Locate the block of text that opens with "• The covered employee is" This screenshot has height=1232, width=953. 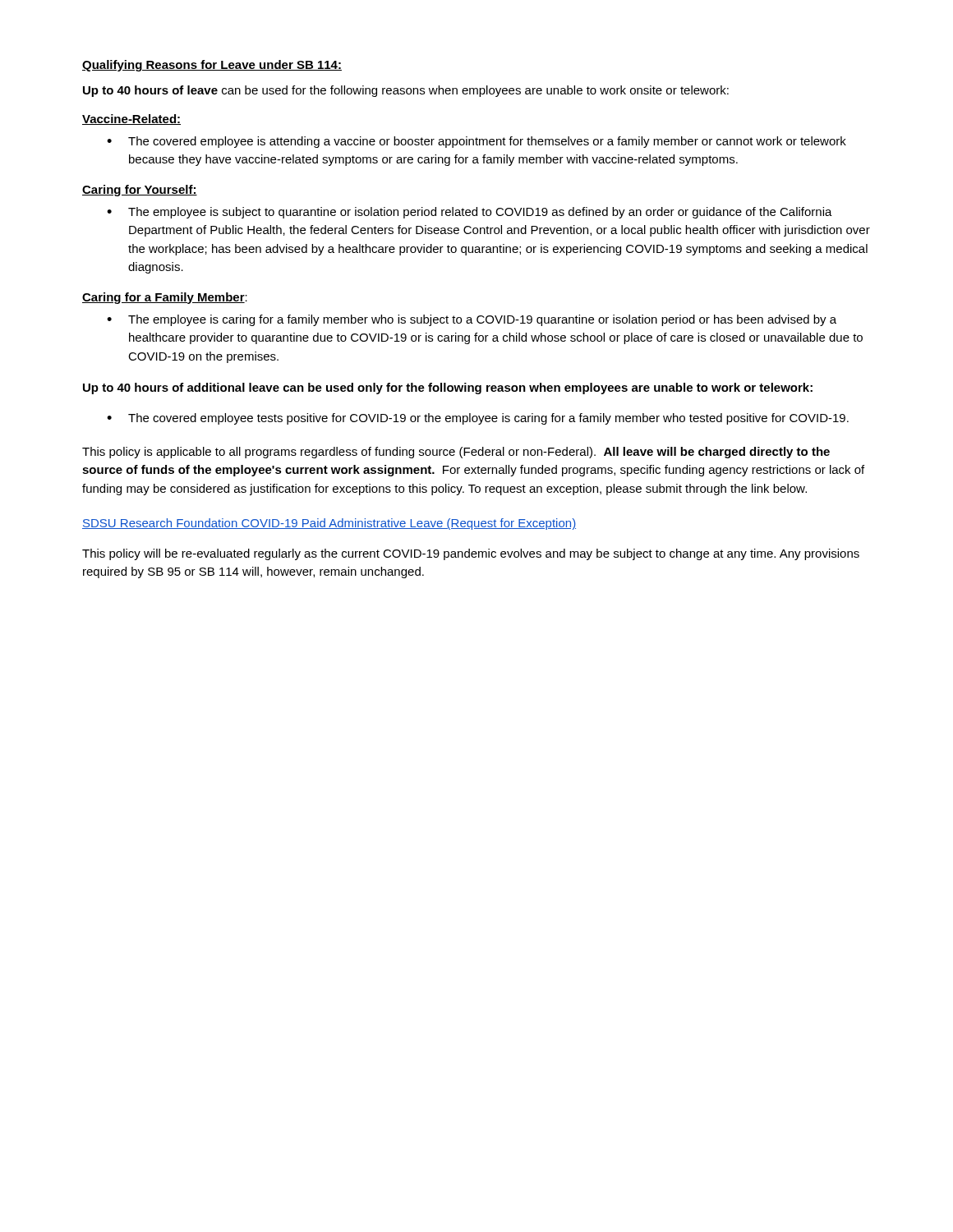[x=489, y=150]
